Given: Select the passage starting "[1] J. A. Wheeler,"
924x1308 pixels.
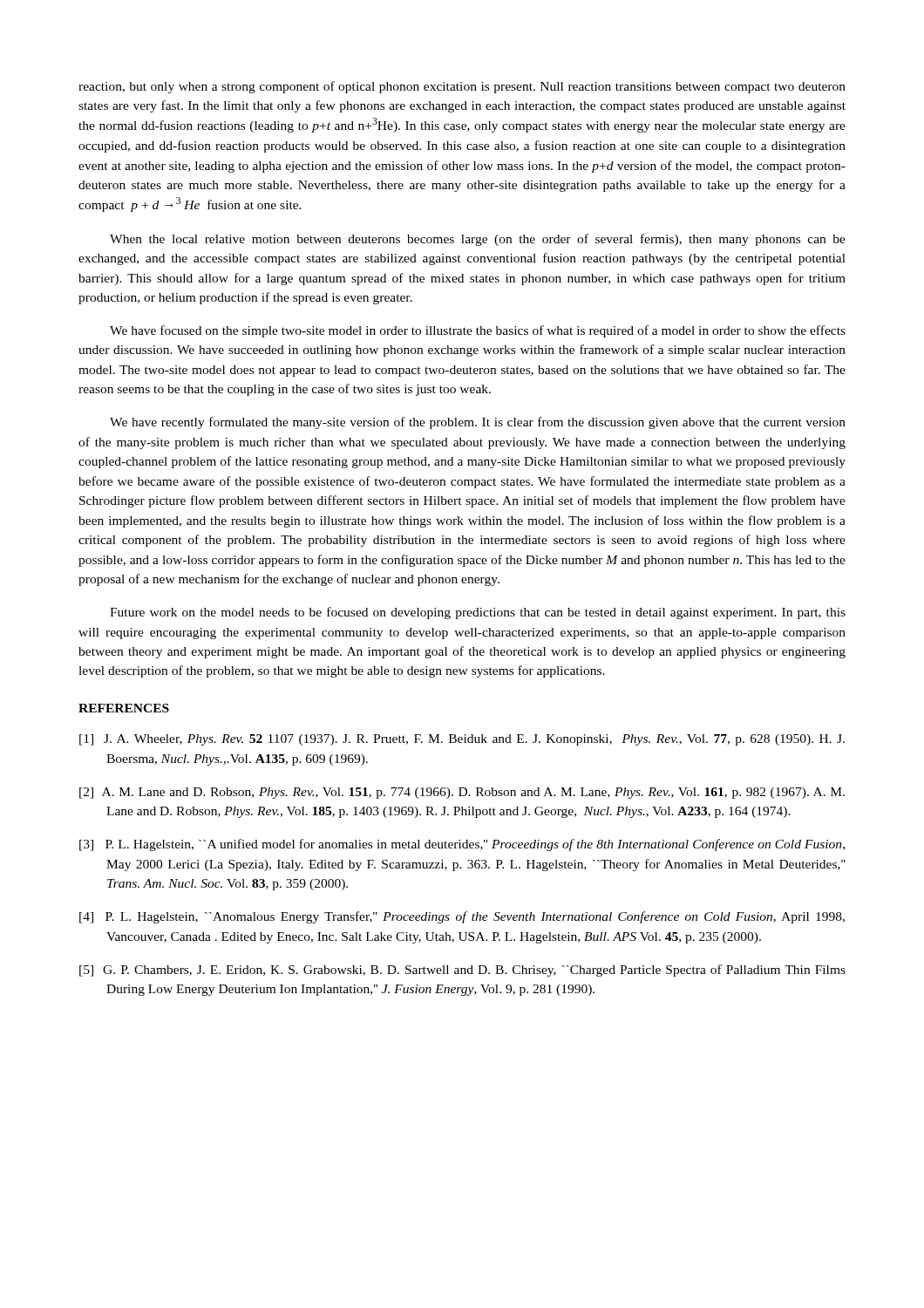Looking at the screenshot, I should point(462,749).
